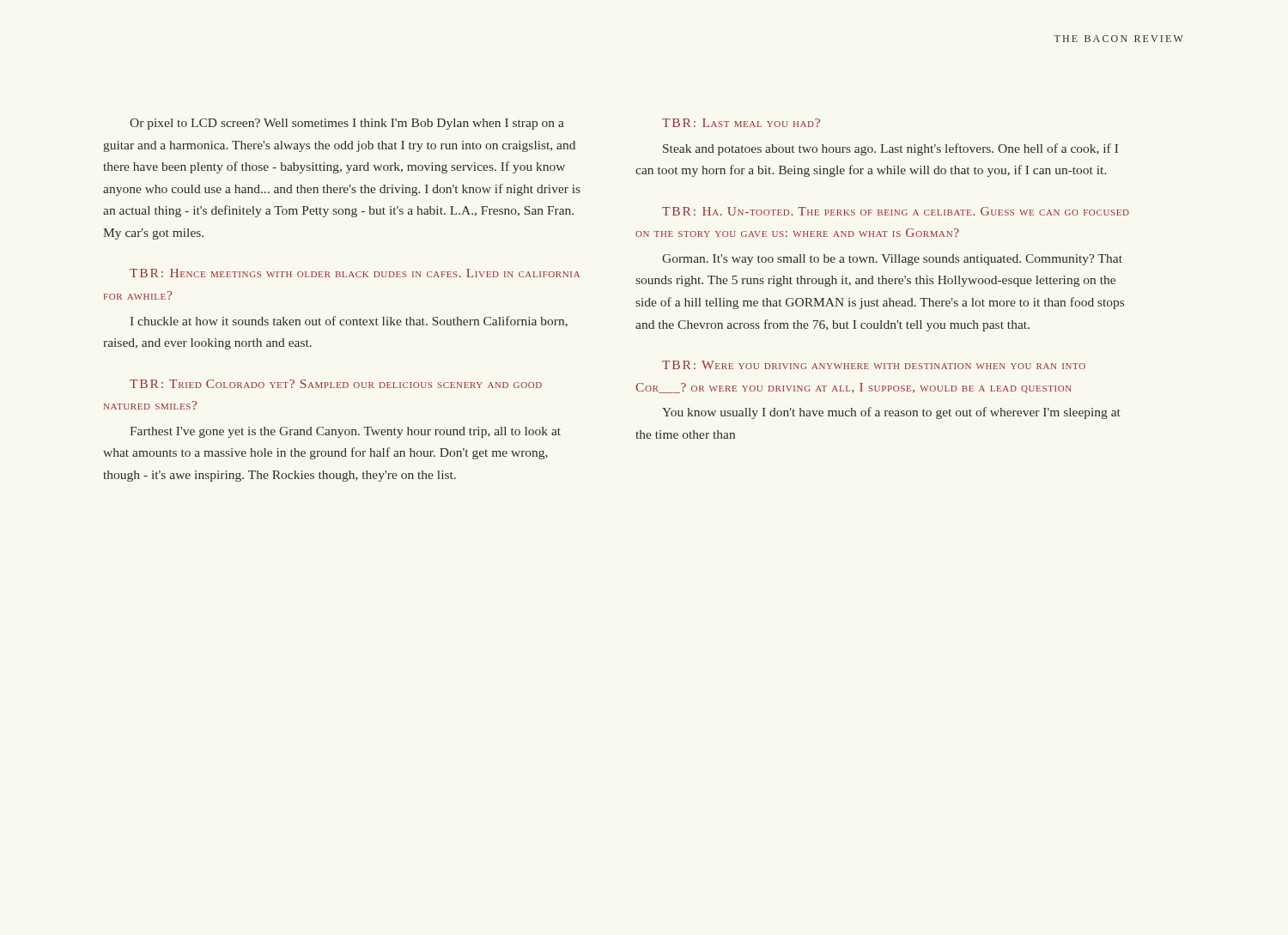The width and height of the screenshot is (1288, 935).
Task: Click on the text block with the text "TBR: Tried Colorado yet? Sampled"
Action: (323, 394)
